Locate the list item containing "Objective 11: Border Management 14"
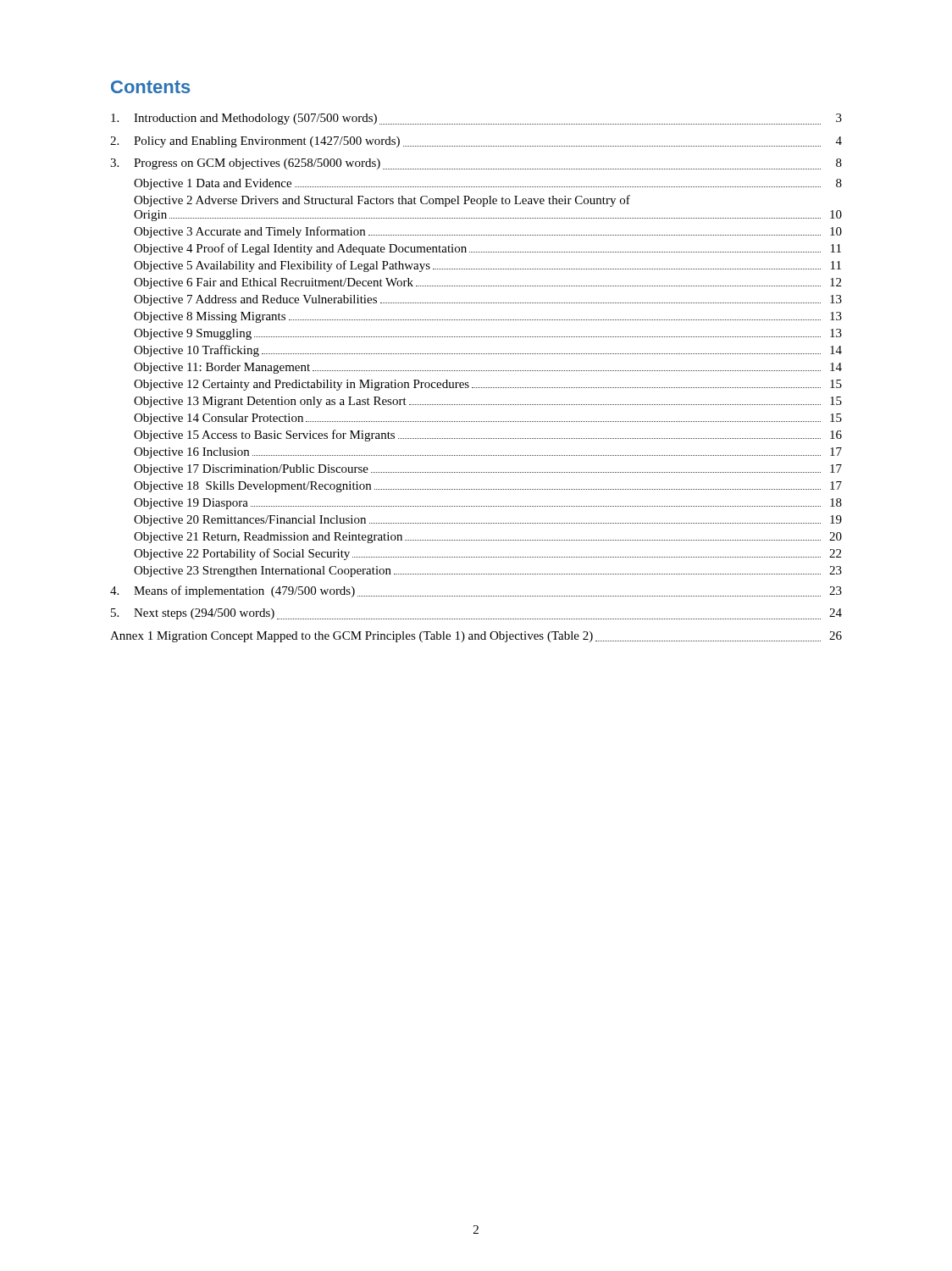This screenshot has width=952, height=1271. [x=488, y=367]
